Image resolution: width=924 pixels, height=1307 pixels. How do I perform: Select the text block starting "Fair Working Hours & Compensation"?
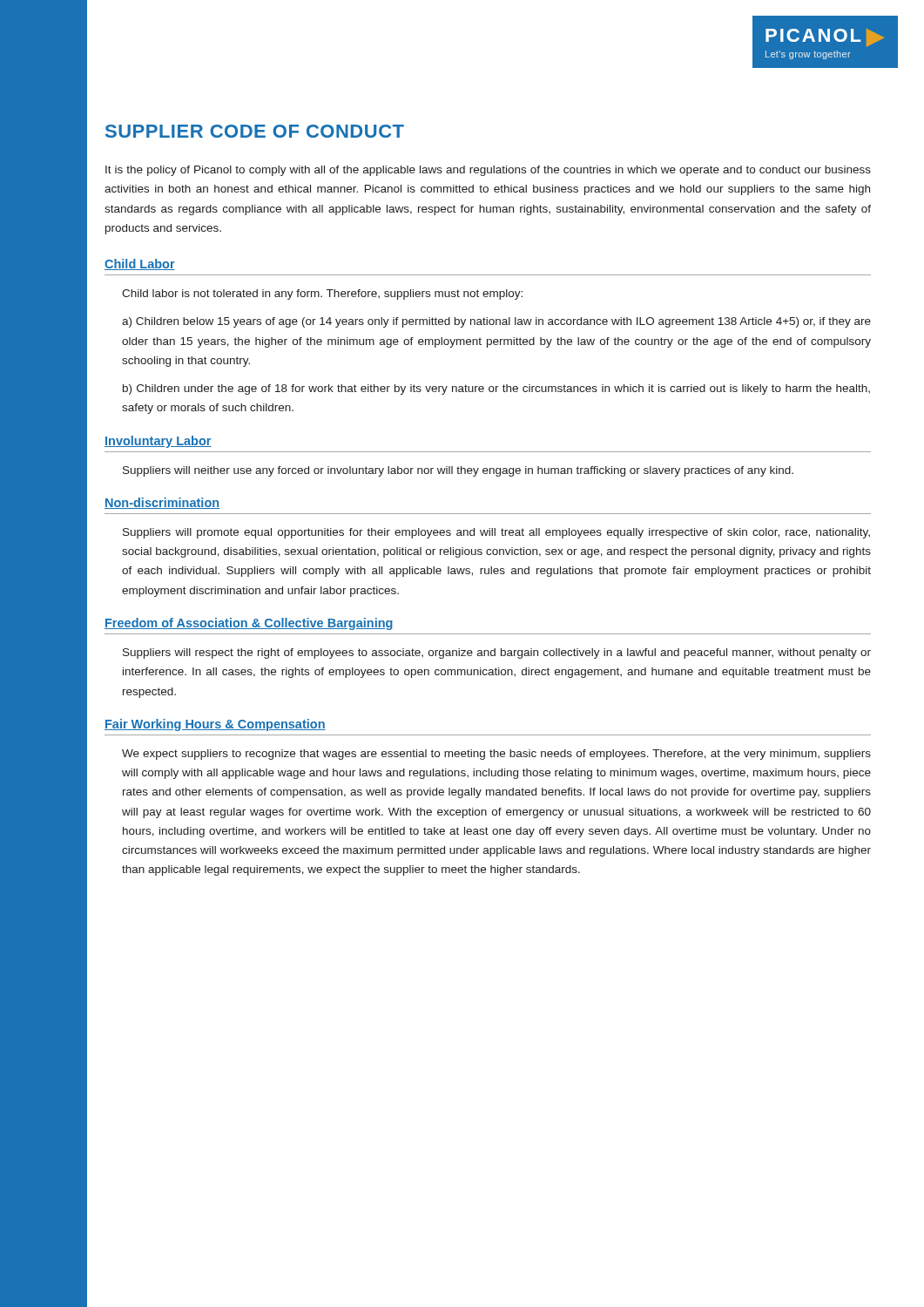coord(215,724)
